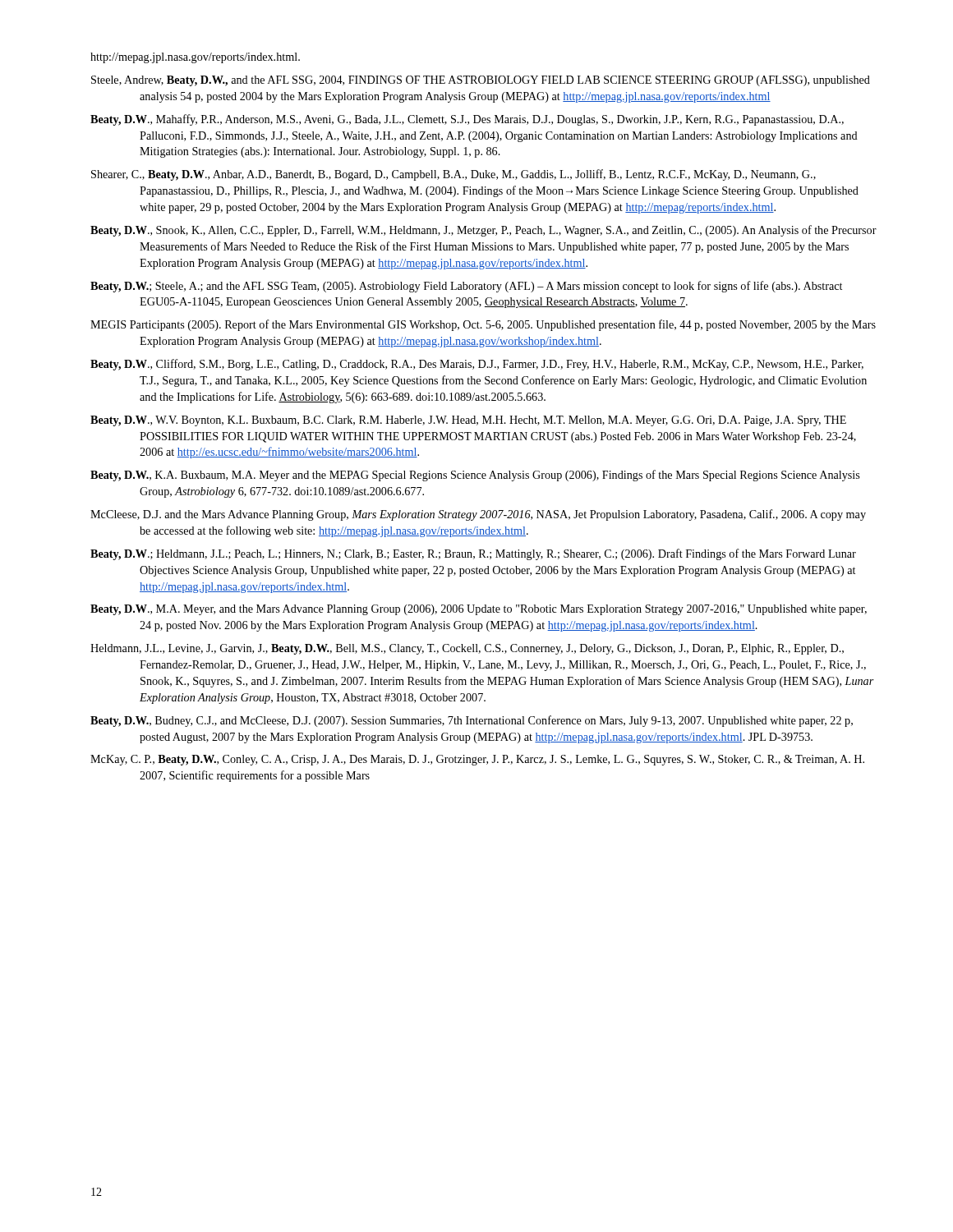Where is the passage that starts "Shearer, C., Beaty, D.W.,"?
This screenshot has width=953, height=1232.
click(474, 191)
